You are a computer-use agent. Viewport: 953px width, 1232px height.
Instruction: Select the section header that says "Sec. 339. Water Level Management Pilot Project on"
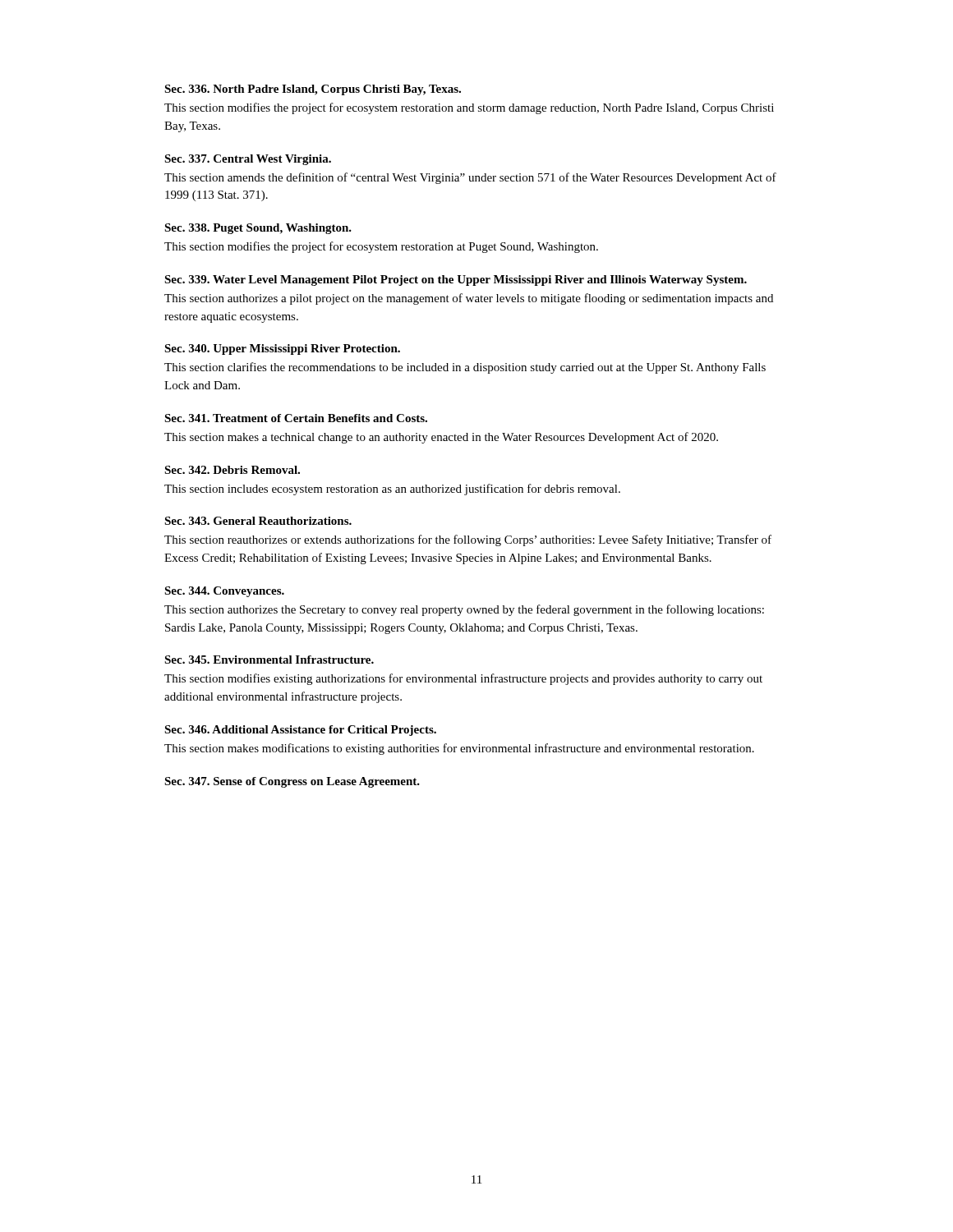pos(456,279)
